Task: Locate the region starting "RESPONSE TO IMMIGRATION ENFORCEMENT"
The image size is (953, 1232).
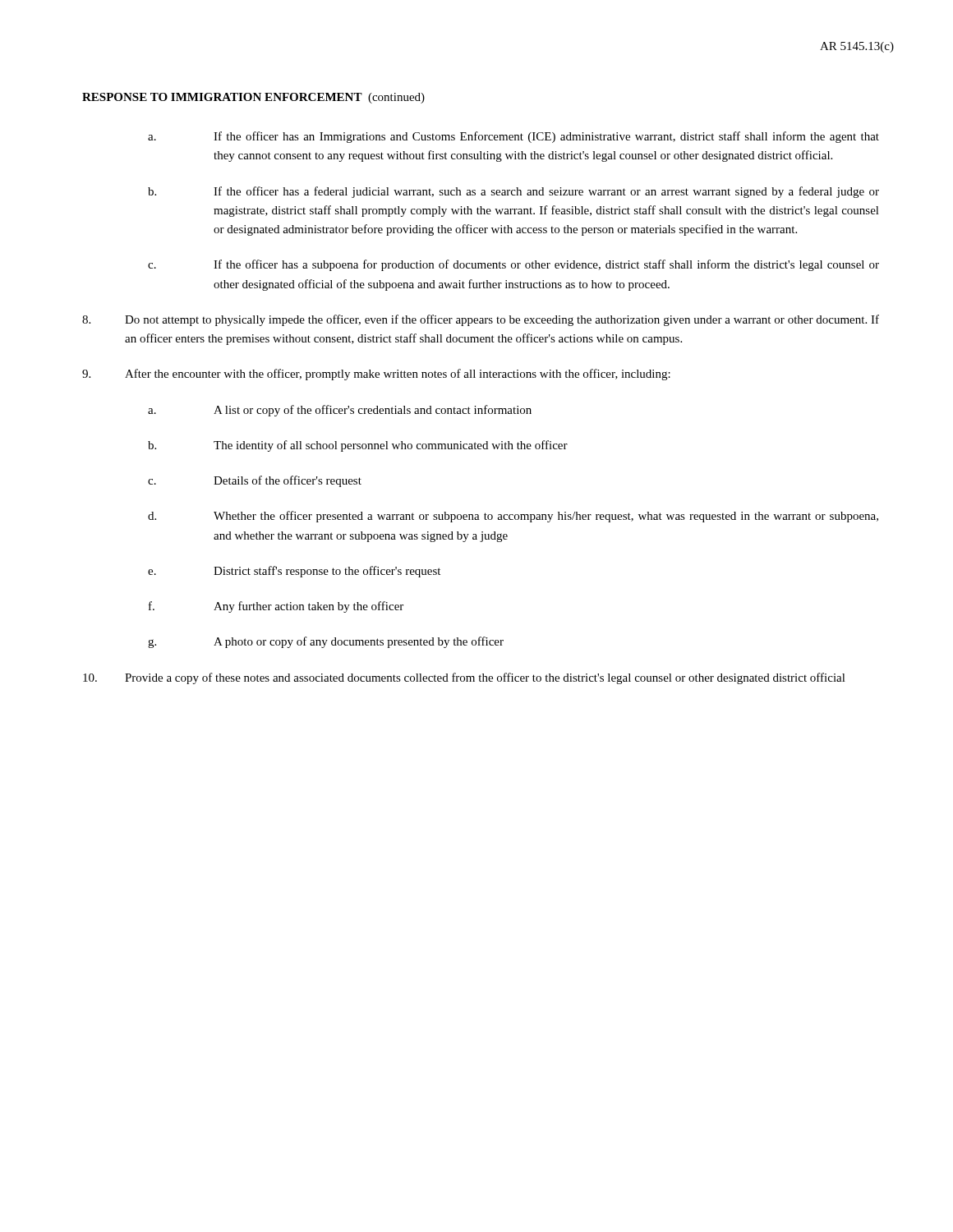Action: [253, 97]
